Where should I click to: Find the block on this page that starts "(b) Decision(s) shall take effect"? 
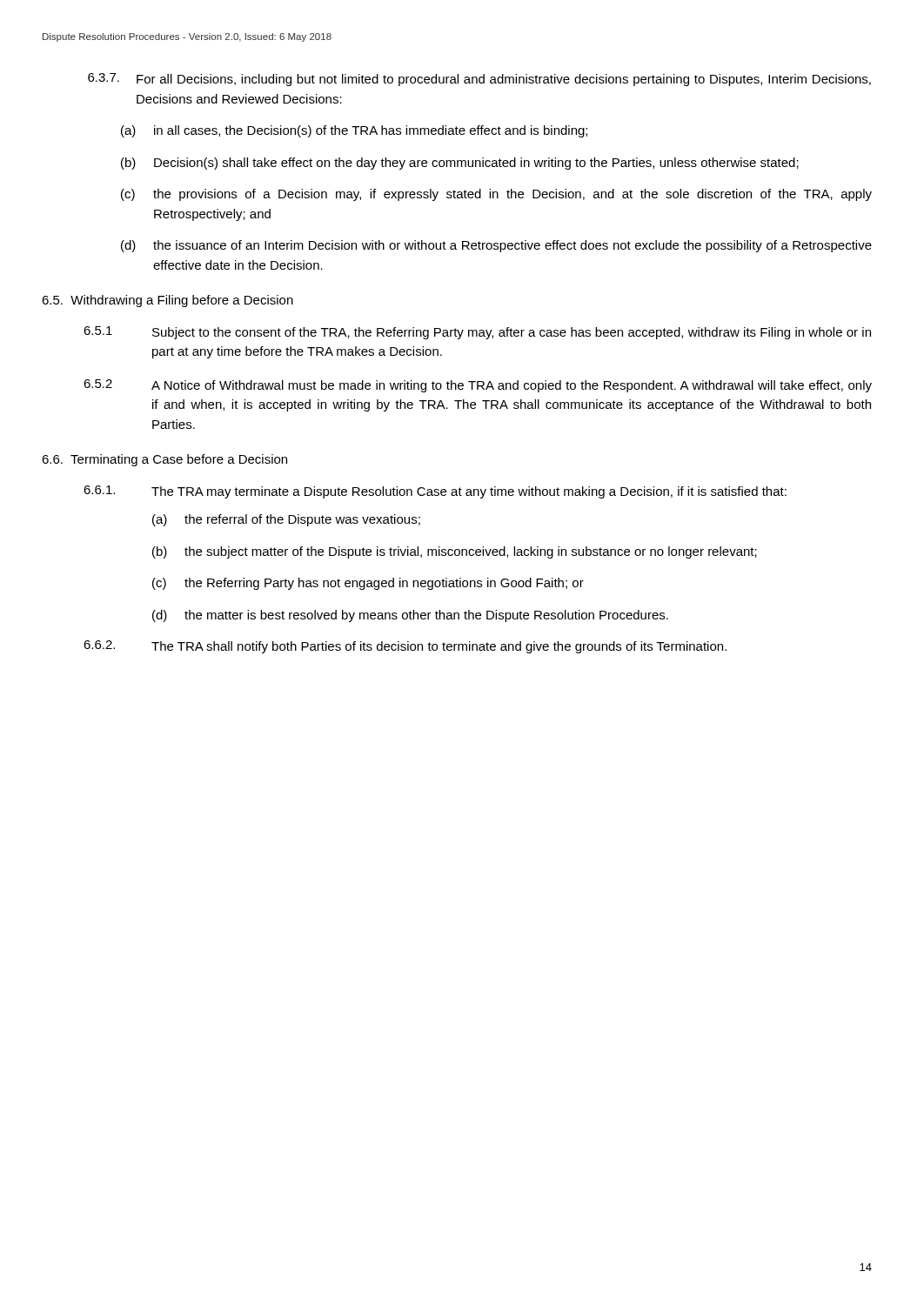point(496,162)
